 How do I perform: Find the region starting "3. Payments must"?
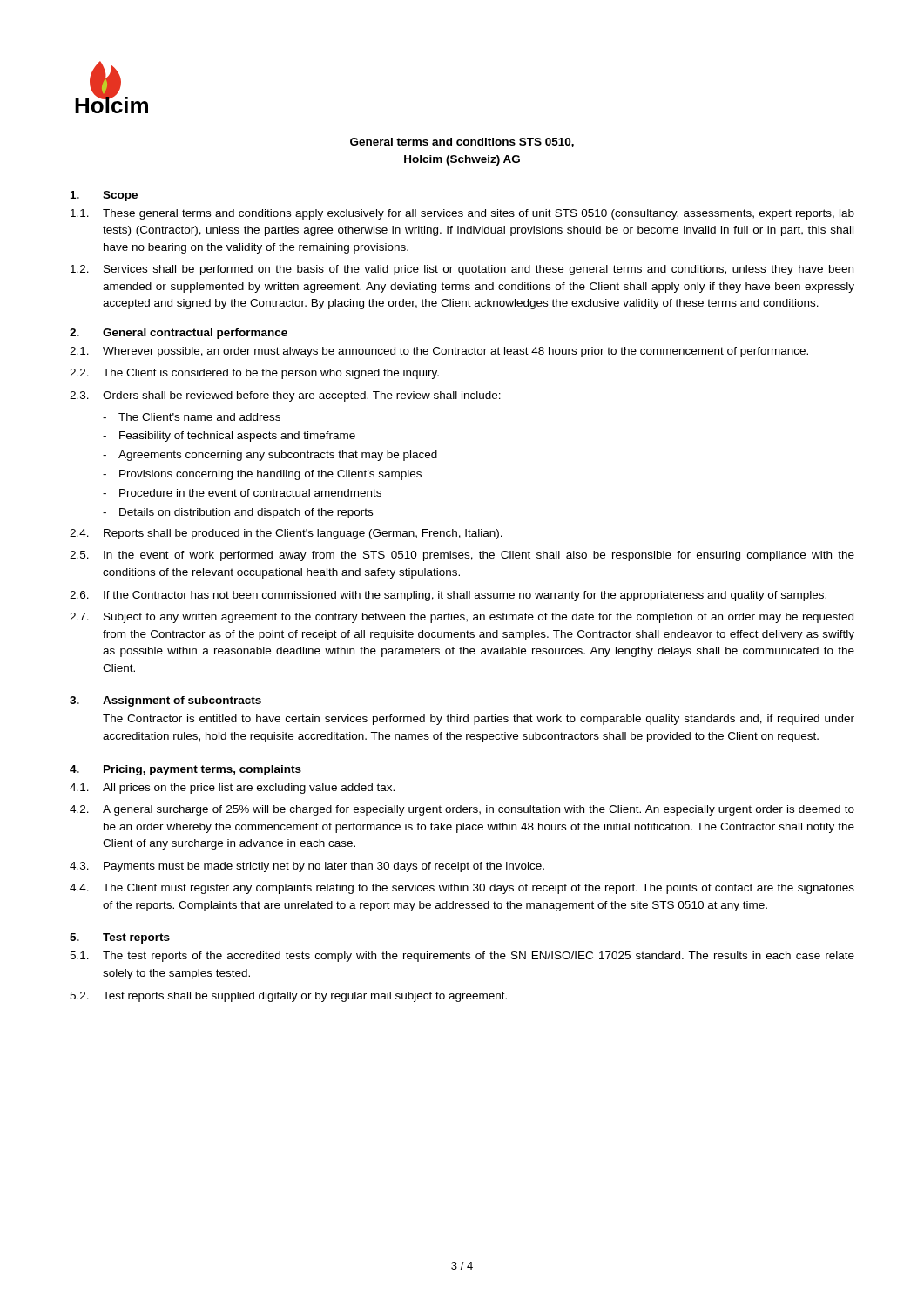click(x=307, y=866)
